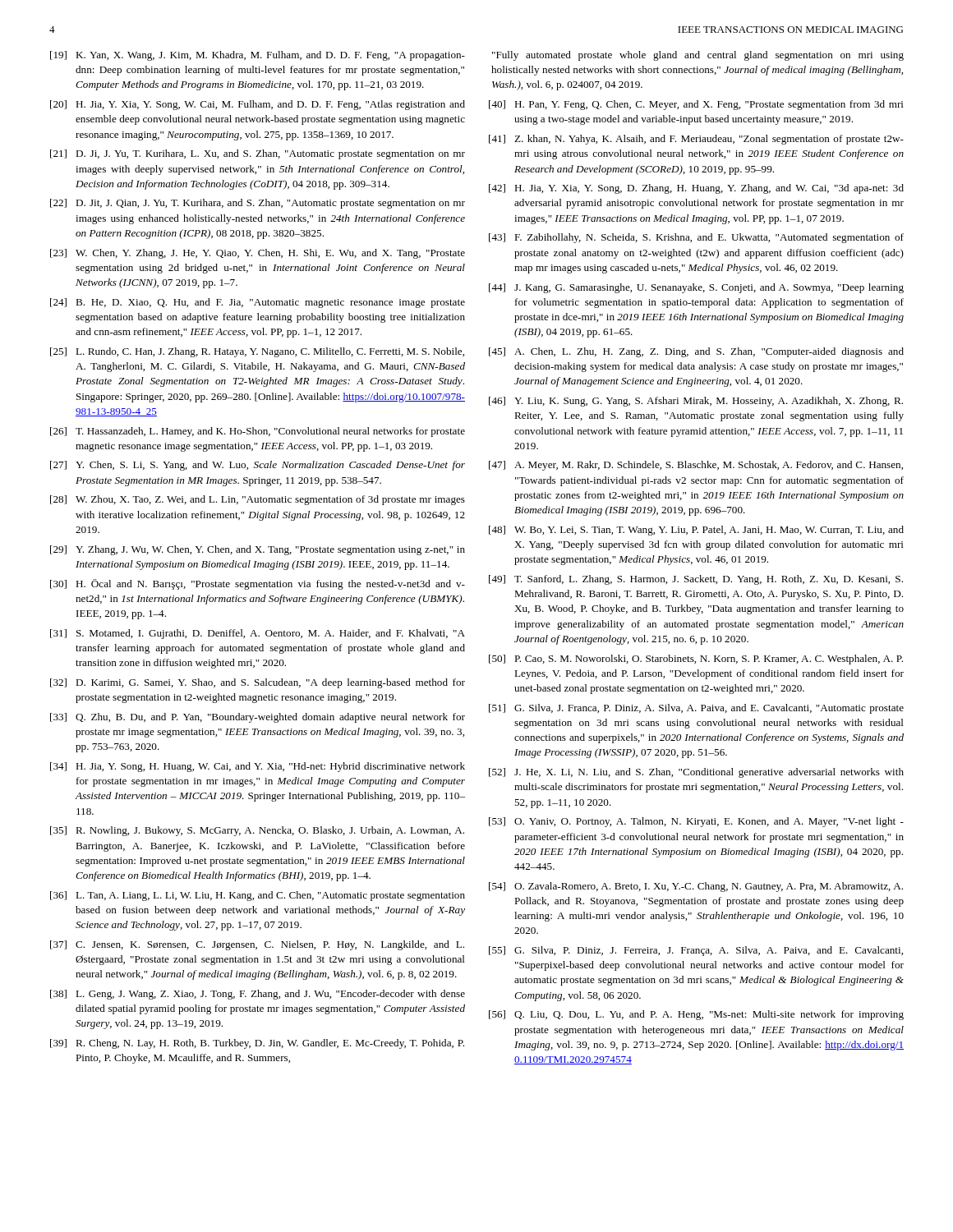The height and width of the screenshot is (1232, 953).
Task: Find the list item with the text "[34] H. Jia, Y."
Action: click(x=257, y=789)
